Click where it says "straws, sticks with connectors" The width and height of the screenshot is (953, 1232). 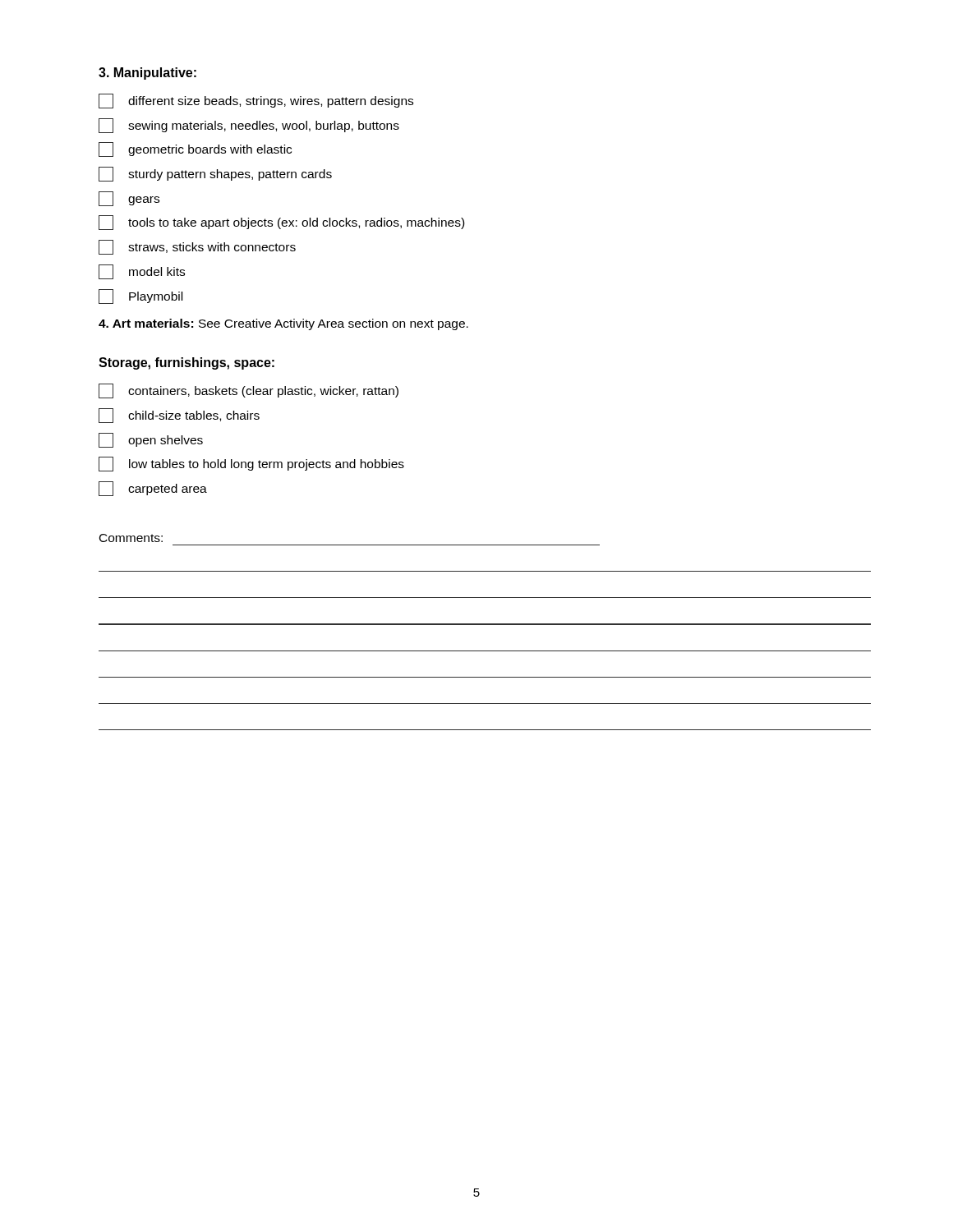click(197, 247)
